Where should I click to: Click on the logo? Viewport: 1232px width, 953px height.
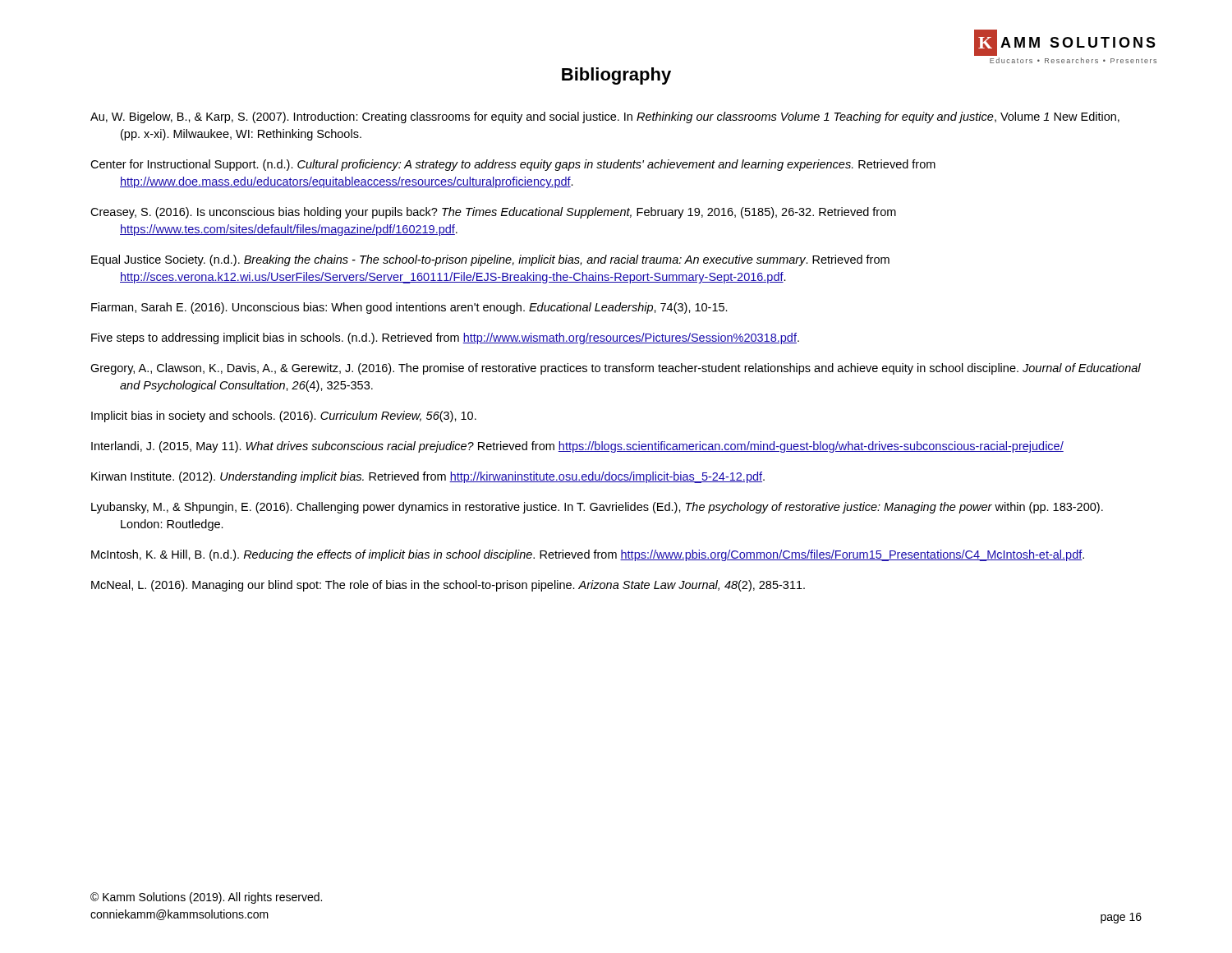tap(1066, 47)
